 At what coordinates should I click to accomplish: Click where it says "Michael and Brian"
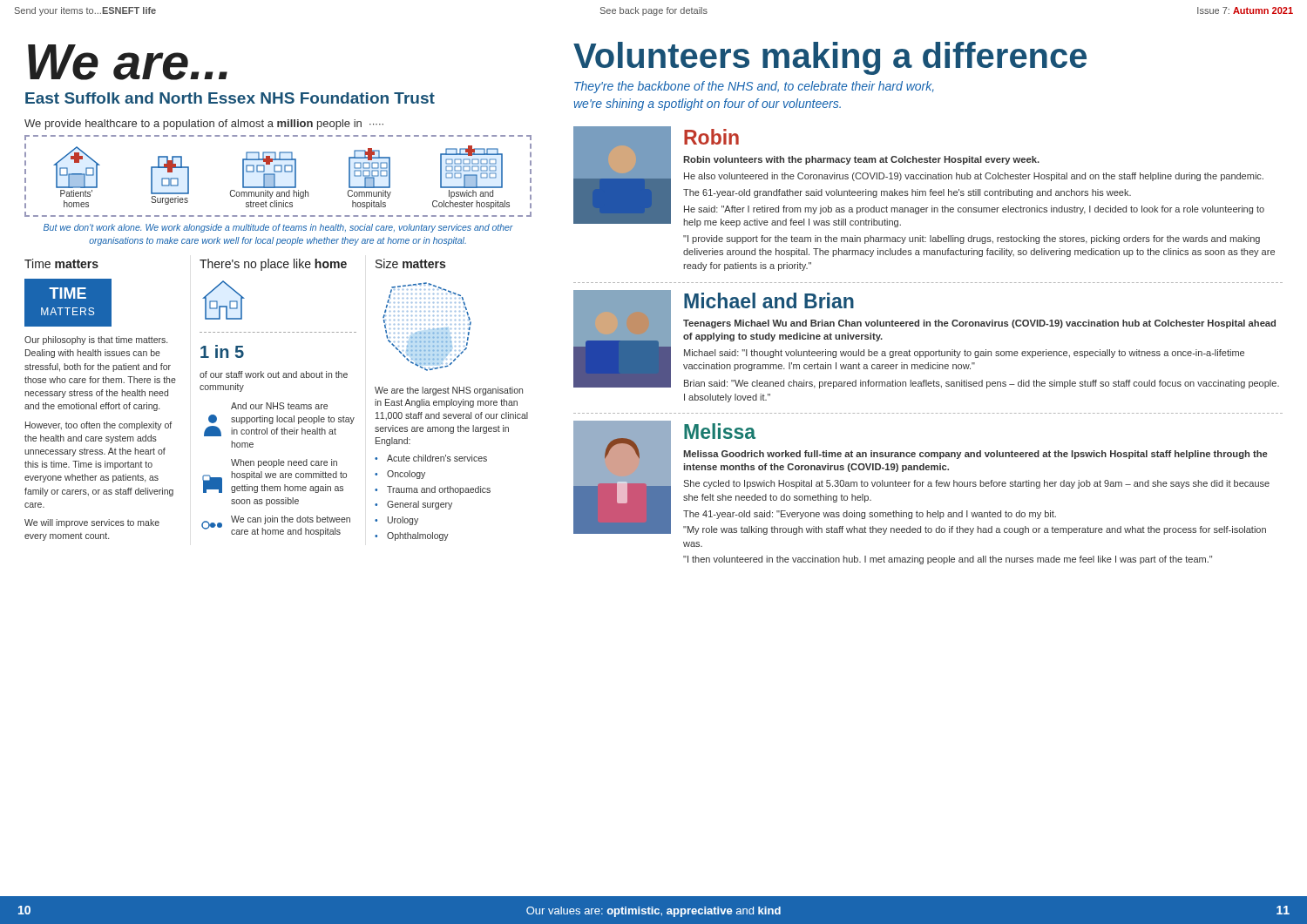769,301
